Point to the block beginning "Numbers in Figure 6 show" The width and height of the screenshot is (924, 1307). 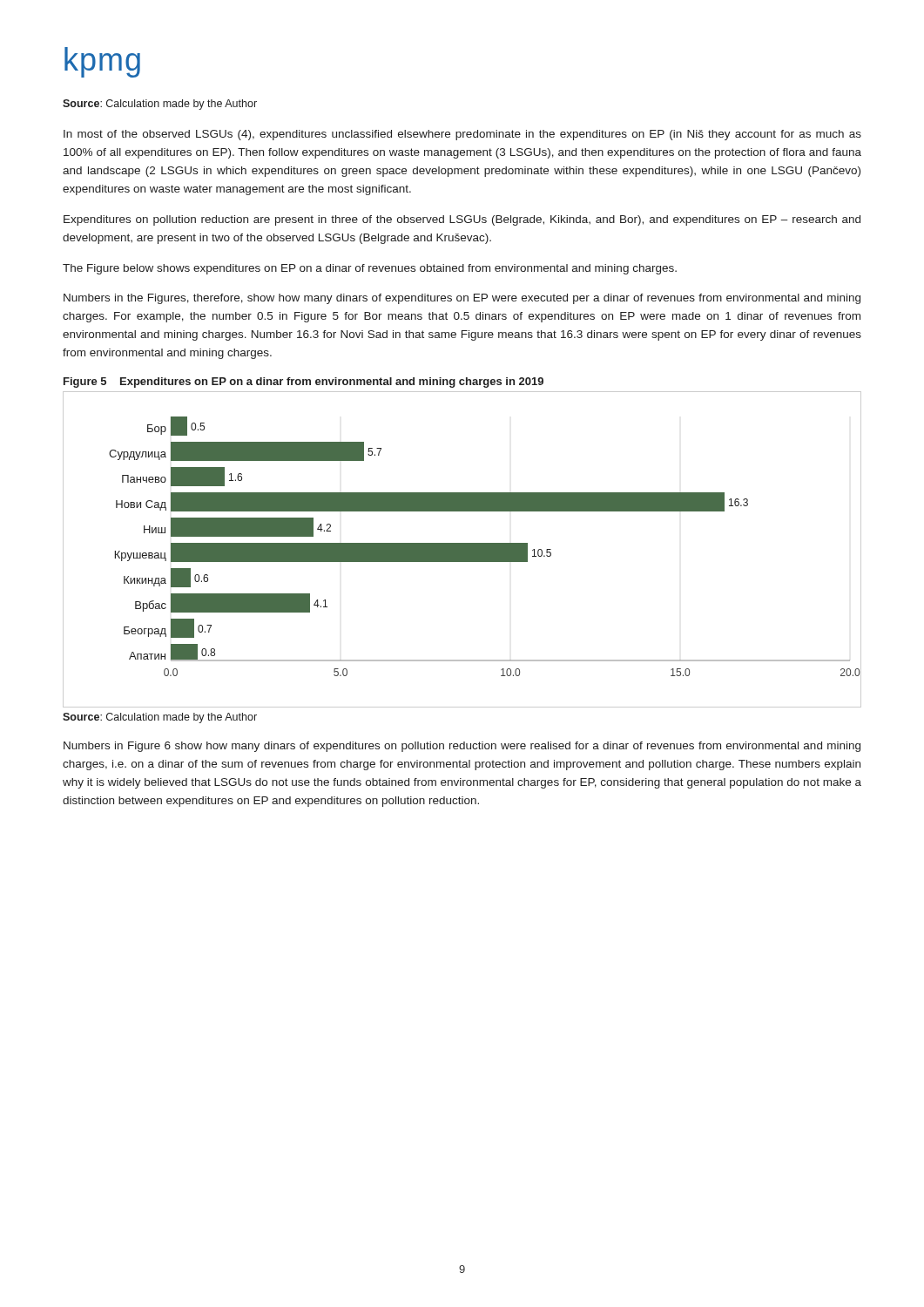point(462,773)
